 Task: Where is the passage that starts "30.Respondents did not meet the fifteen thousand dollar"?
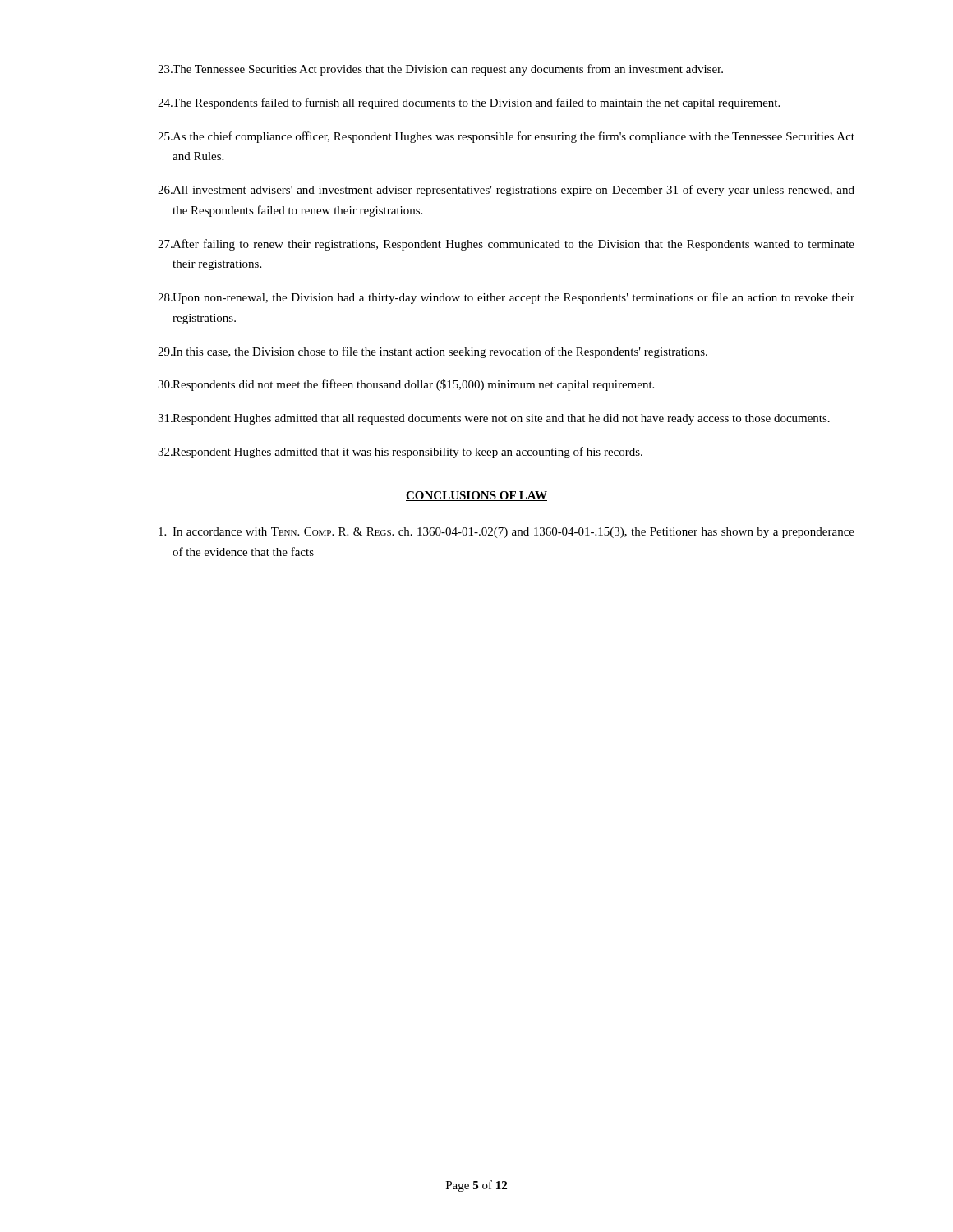[476, 385]
